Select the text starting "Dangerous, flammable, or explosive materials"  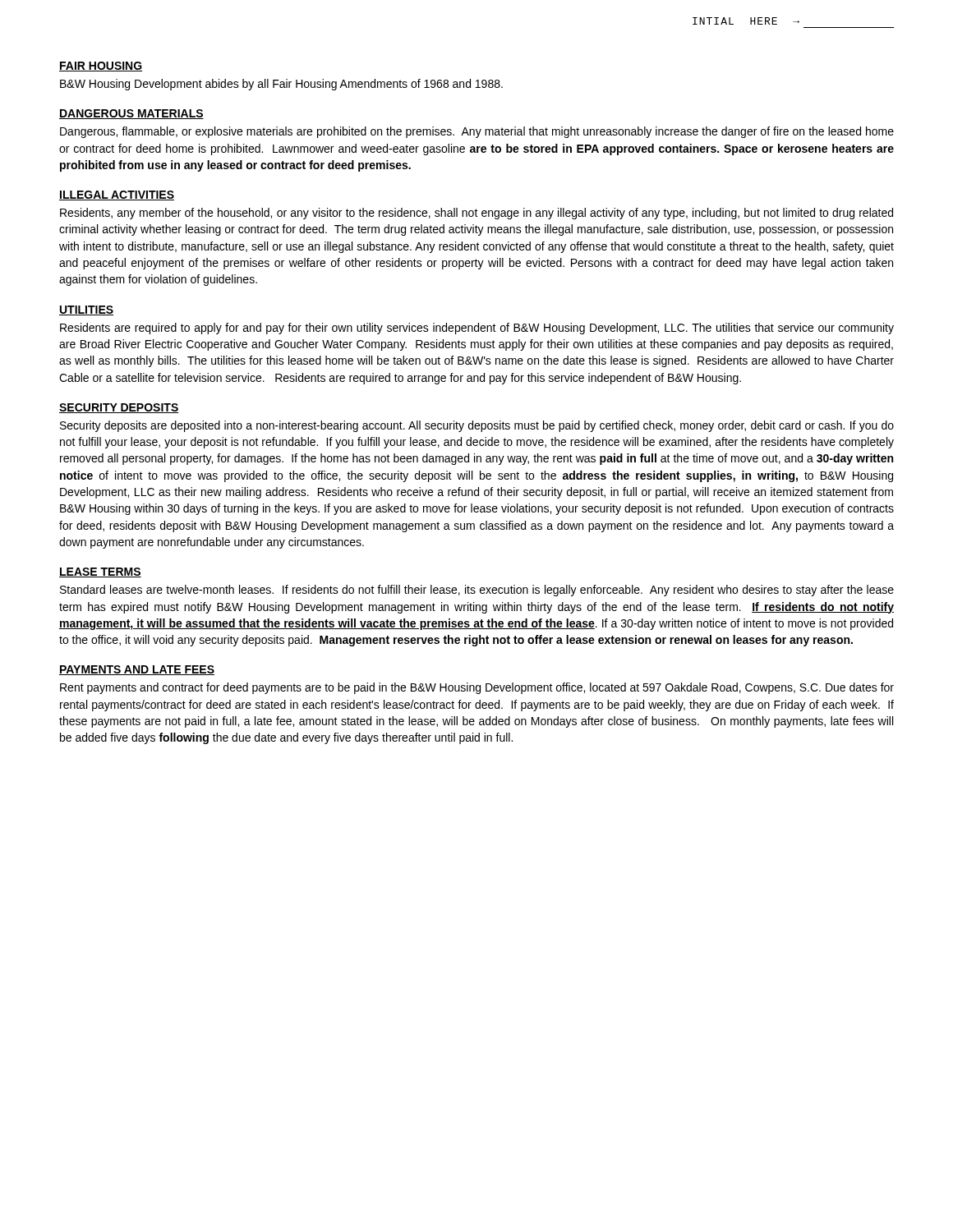476,148
